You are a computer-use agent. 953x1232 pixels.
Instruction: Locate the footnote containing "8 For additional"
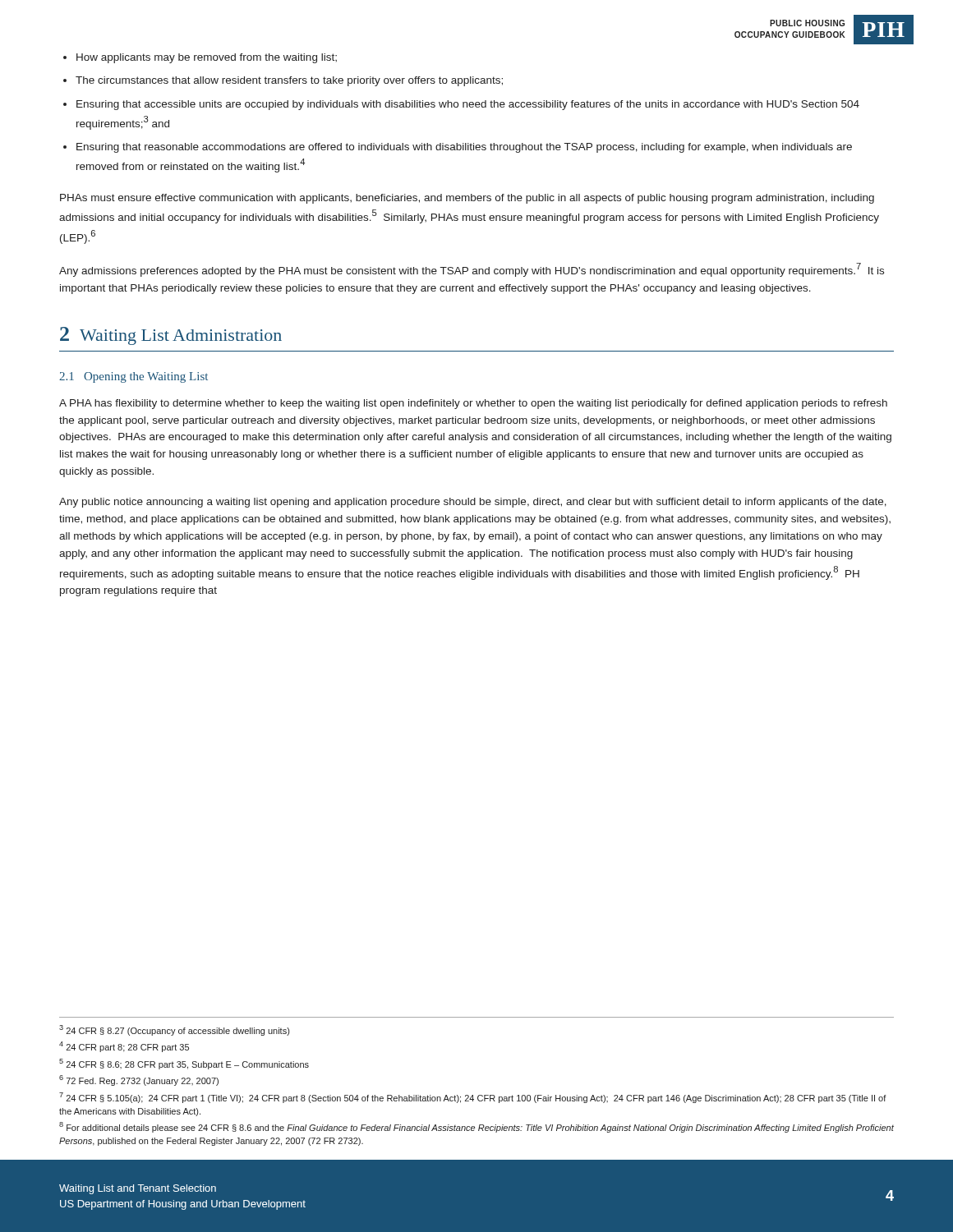pyautogui.click(x=476, y=1133)
